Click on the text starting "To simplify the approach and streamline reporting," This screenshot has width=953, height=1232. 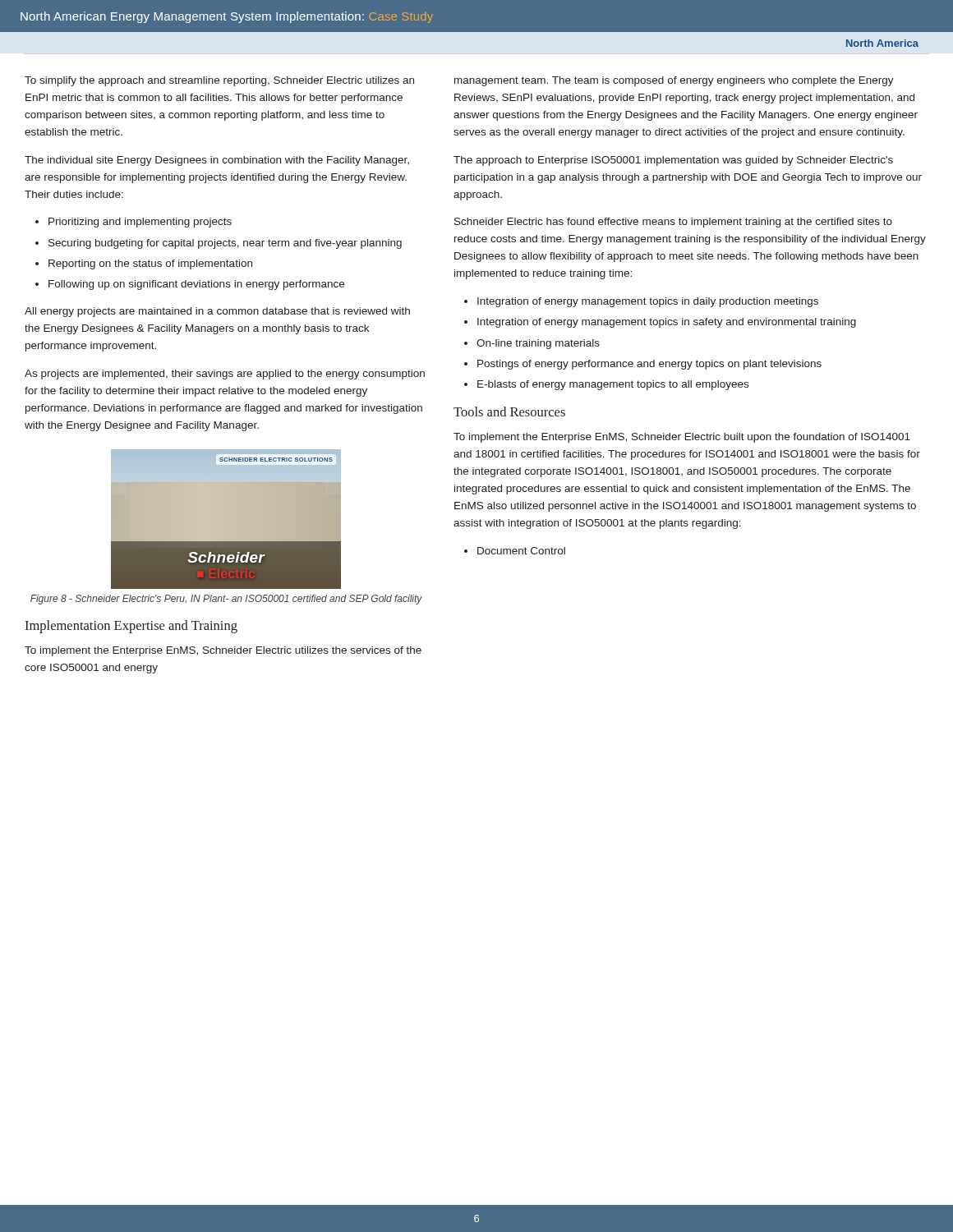[226, 107]
